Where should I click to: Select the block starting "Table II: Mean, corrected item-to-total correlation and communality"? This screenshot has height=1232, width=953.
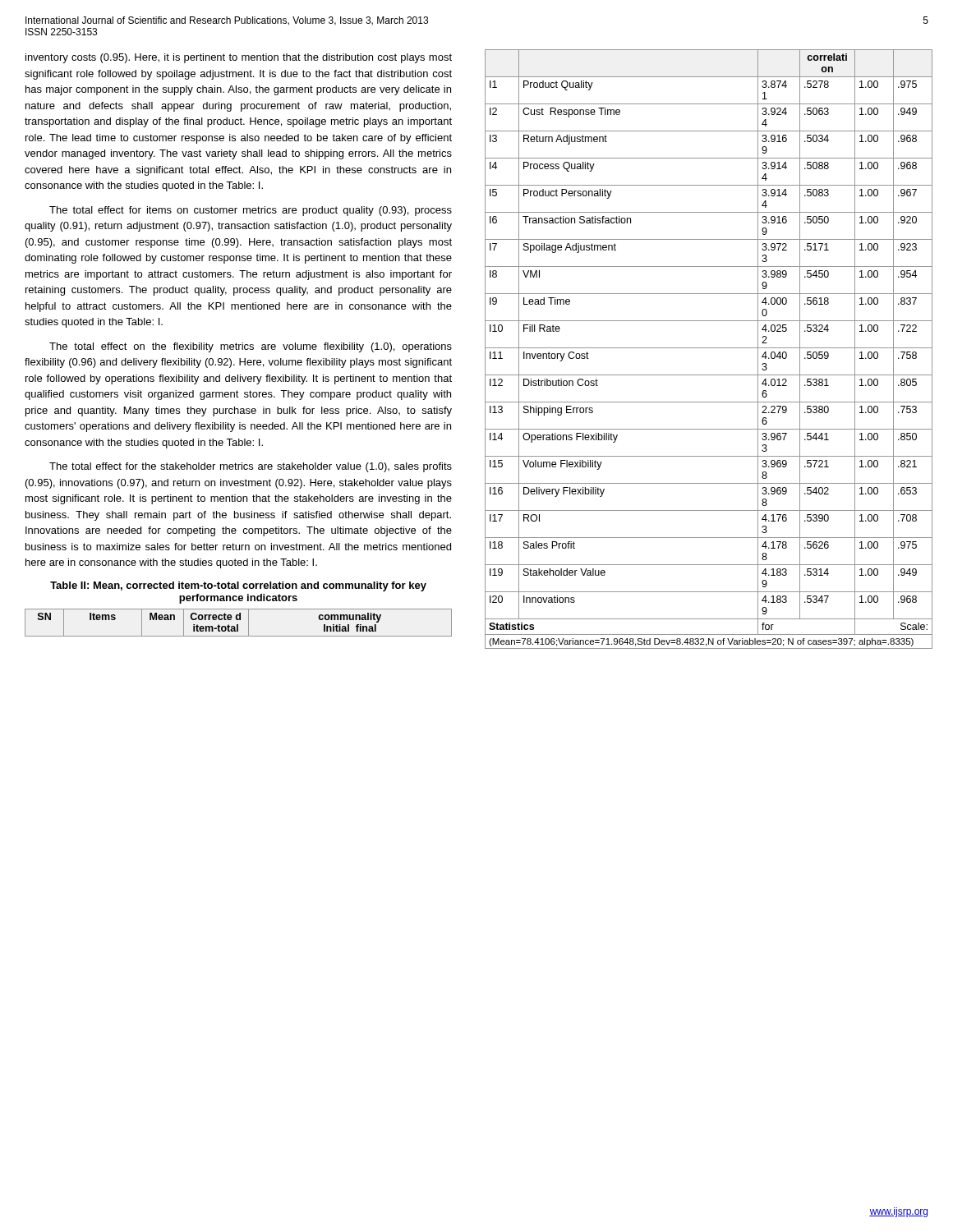coord(238,591)
